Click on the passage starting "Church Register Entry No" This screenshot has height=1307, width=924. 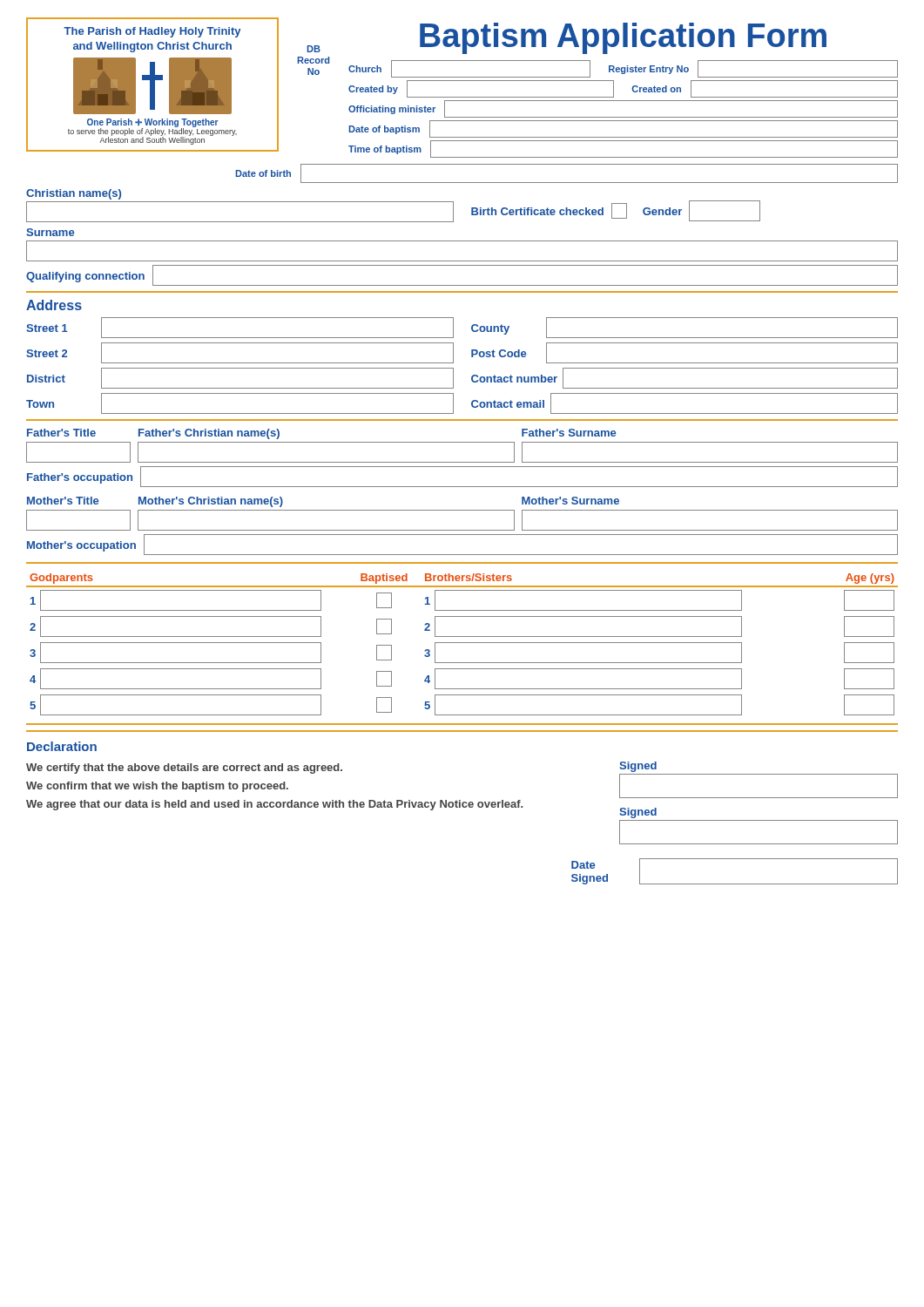coord(623,69)
